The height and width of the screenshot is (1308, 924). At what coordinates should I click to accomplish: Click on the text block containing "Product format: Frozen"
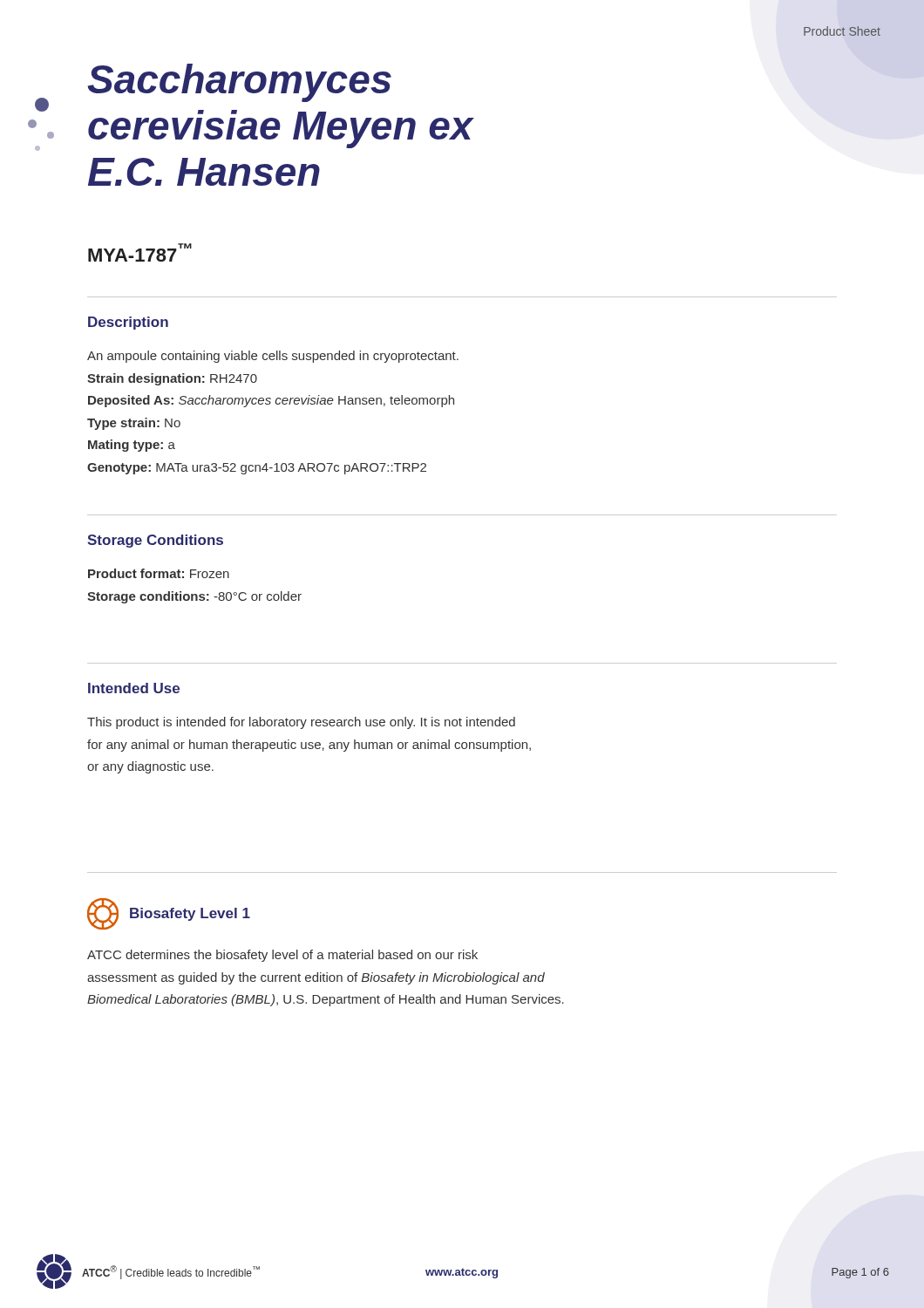tap(194, 584)
